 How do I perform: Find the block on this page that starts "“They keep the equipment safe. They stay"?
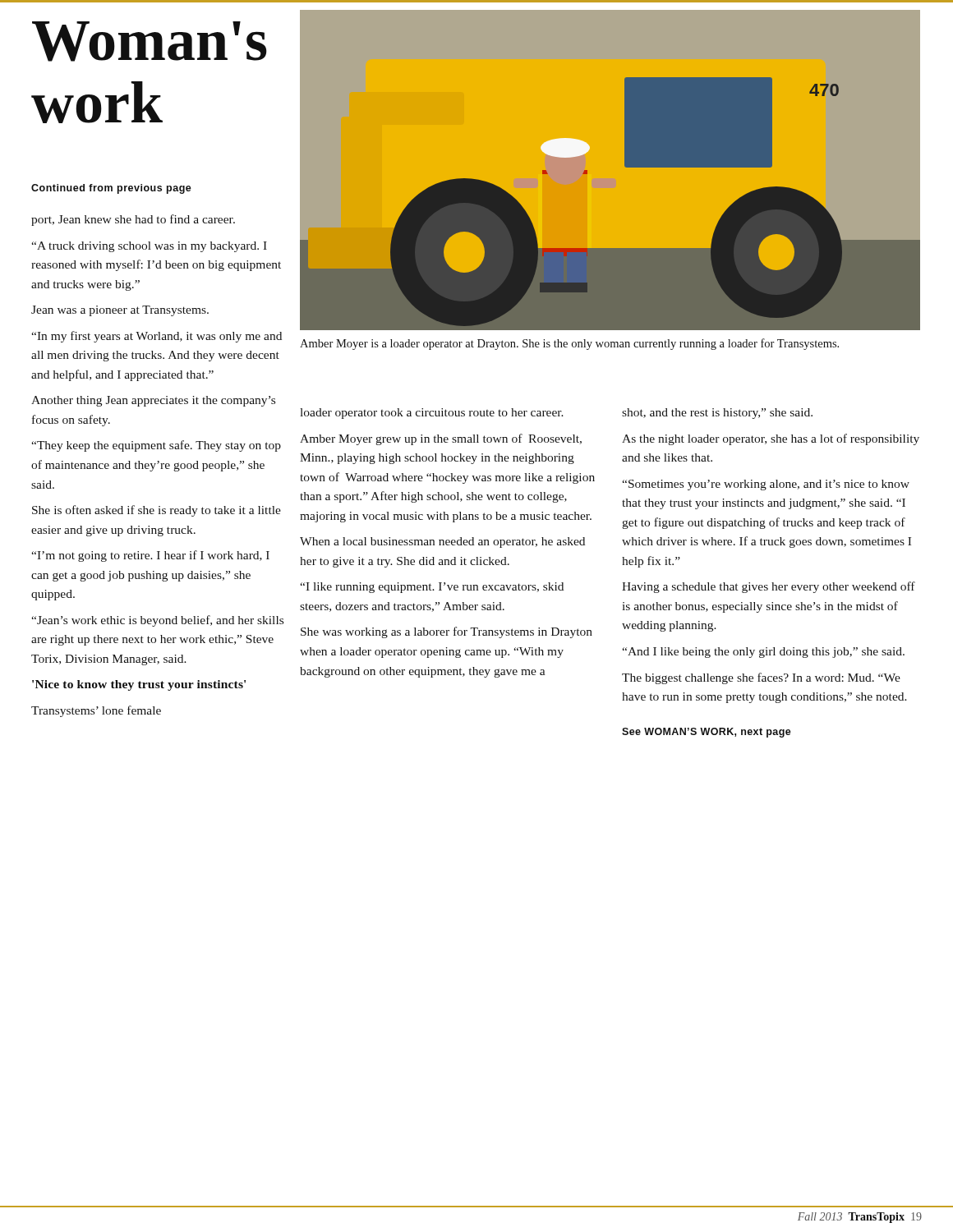tap(159, 465)
